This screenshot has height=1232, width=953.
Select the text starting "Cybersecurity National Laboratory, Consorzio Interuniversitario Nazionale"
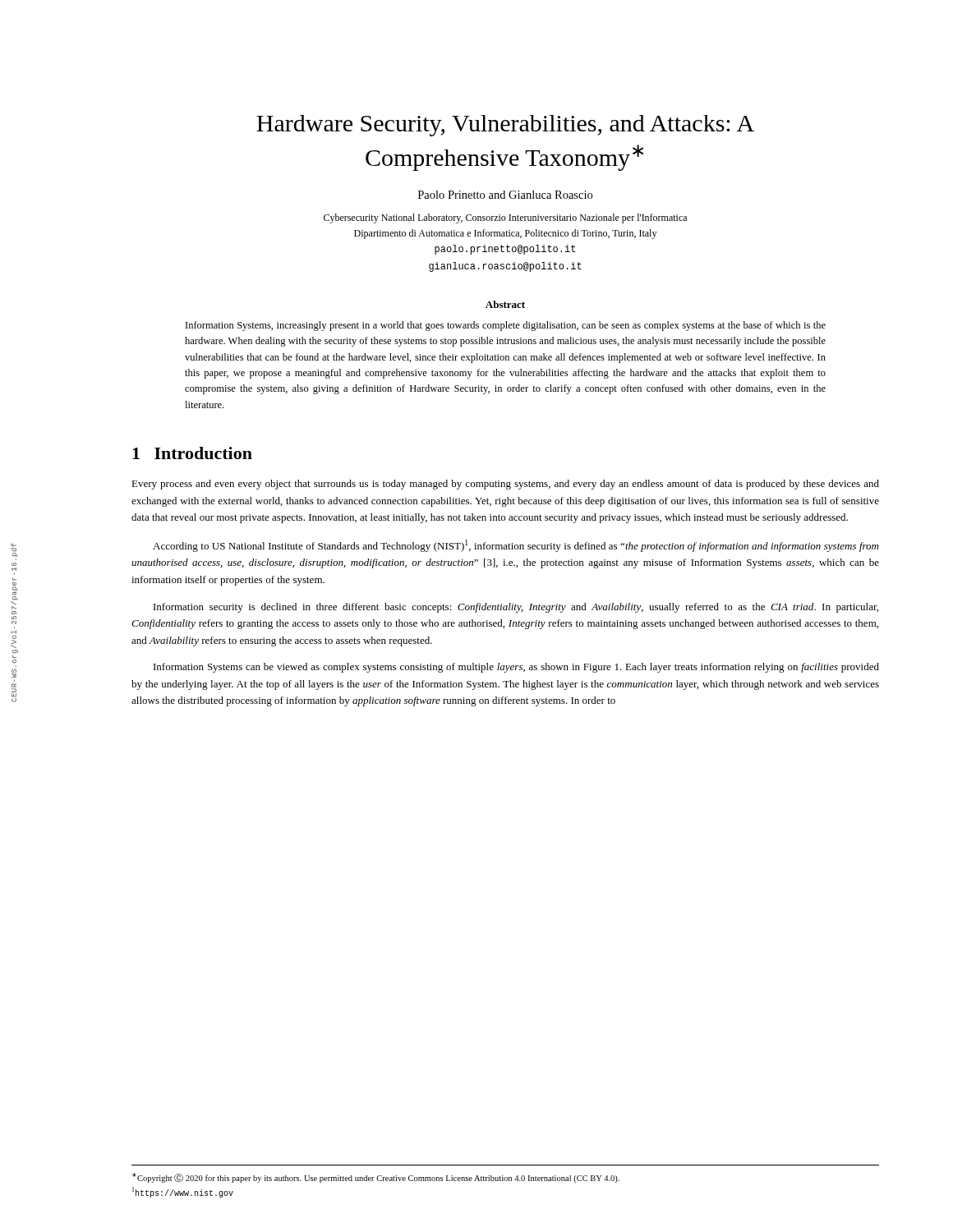click(x=505, y=242)
